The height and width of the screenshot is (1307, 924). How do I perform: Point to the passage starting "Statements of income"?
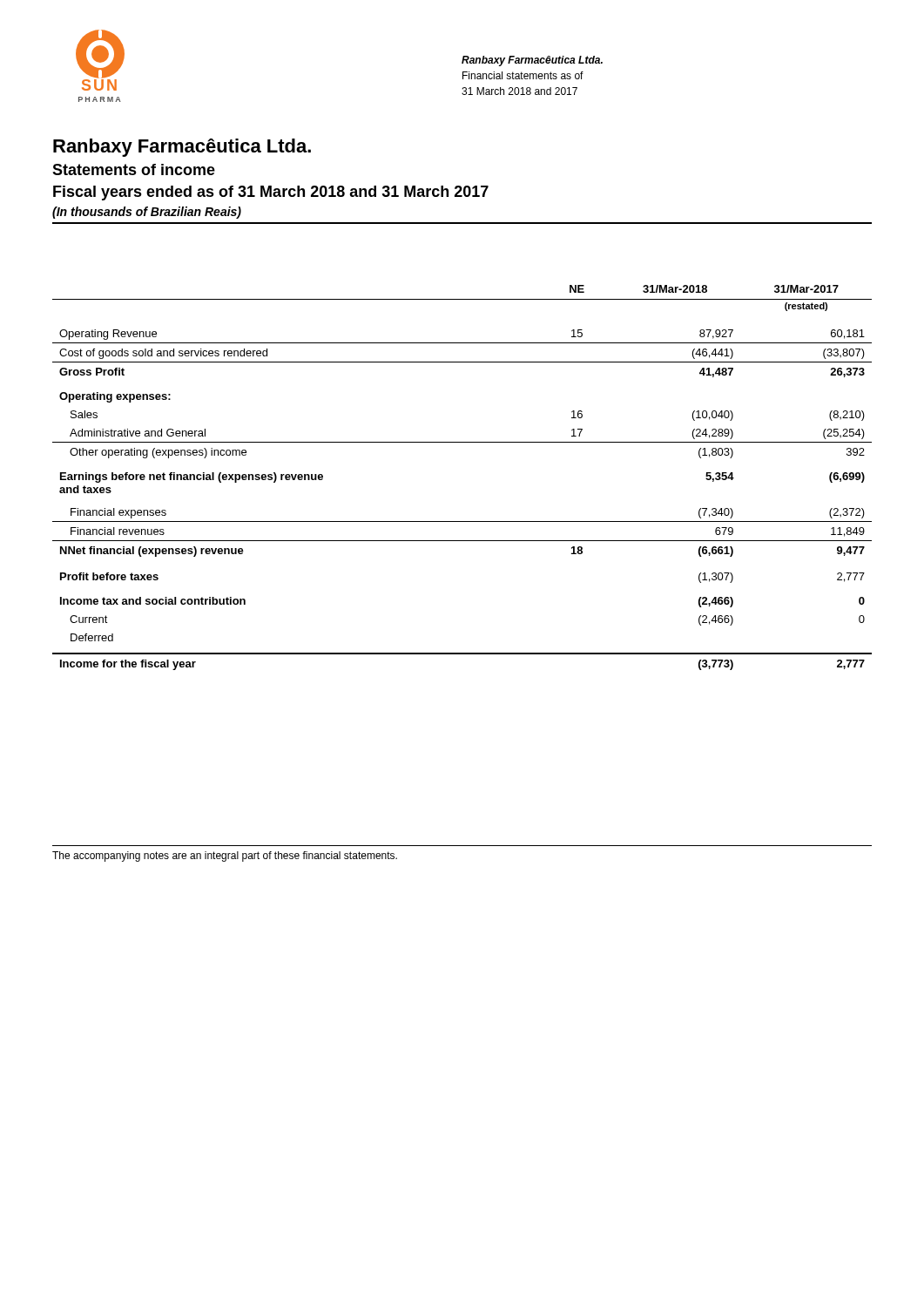pyautogui.click(x=134, y=170)
